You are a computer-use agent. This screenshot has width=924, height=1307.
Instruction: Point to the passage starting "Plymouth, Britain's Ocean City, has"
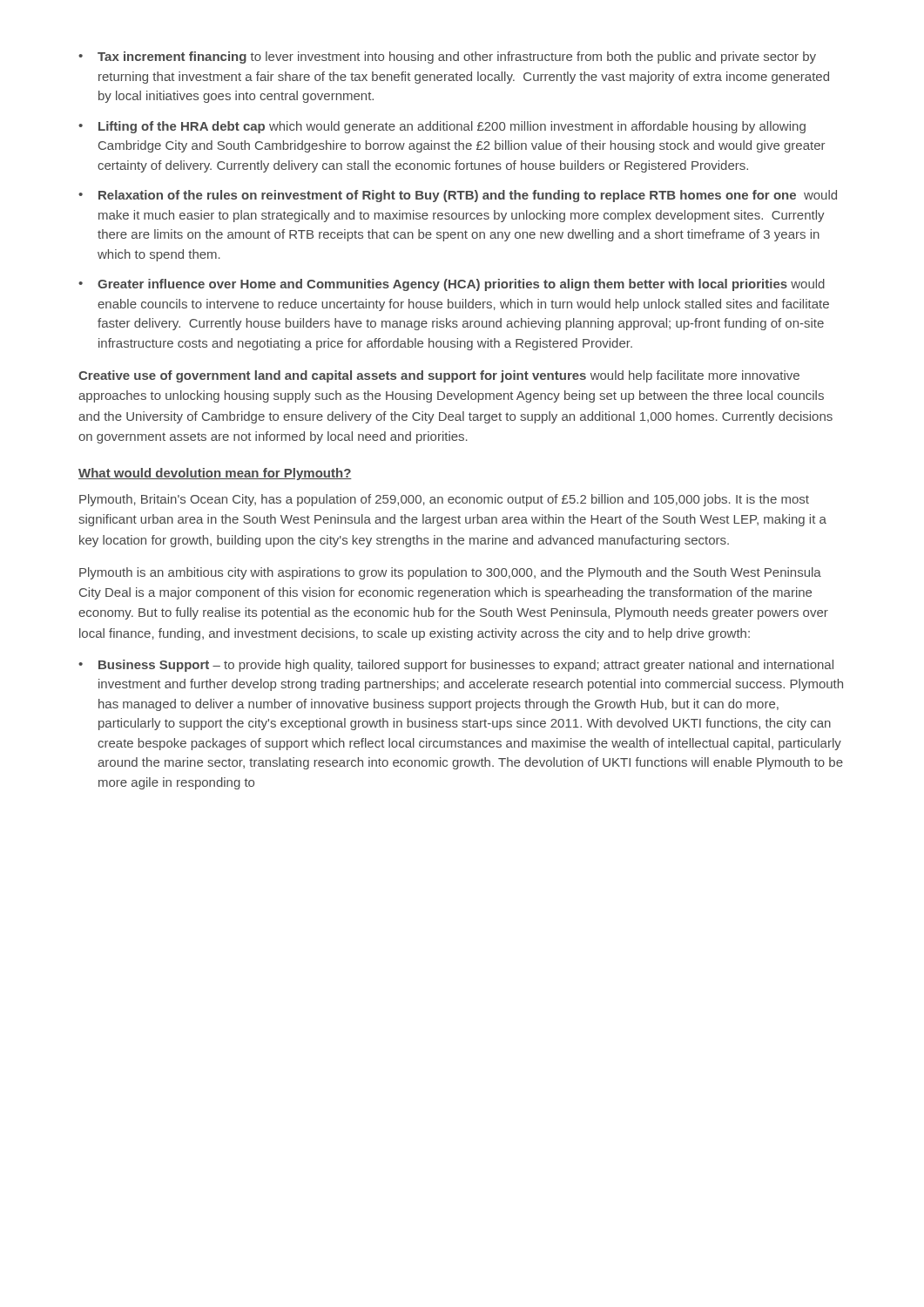[452, 519]
